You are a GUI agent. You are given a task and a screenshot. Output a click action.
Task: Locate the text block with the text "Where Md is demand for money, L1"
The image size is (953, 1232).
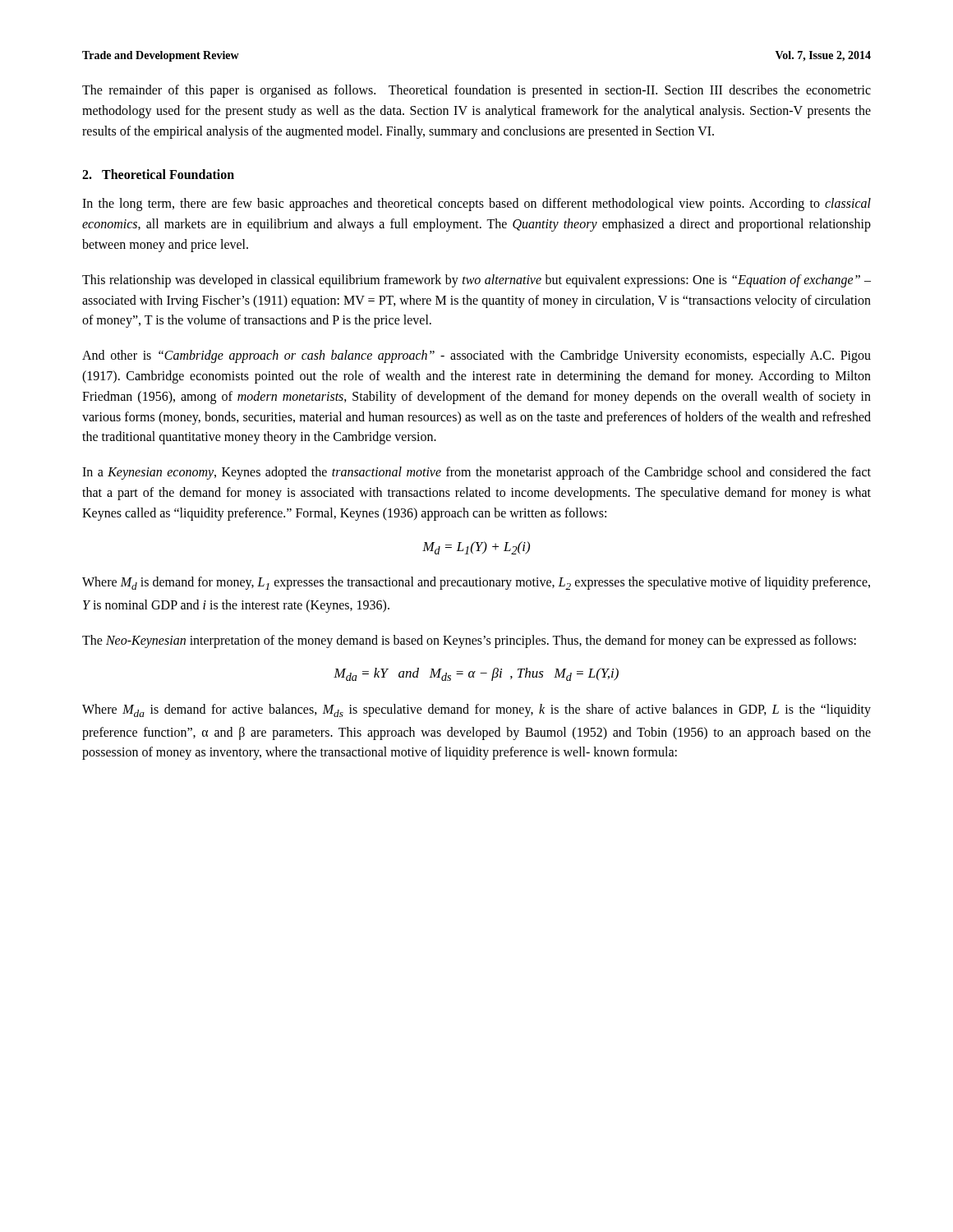[x=476, y=593]
